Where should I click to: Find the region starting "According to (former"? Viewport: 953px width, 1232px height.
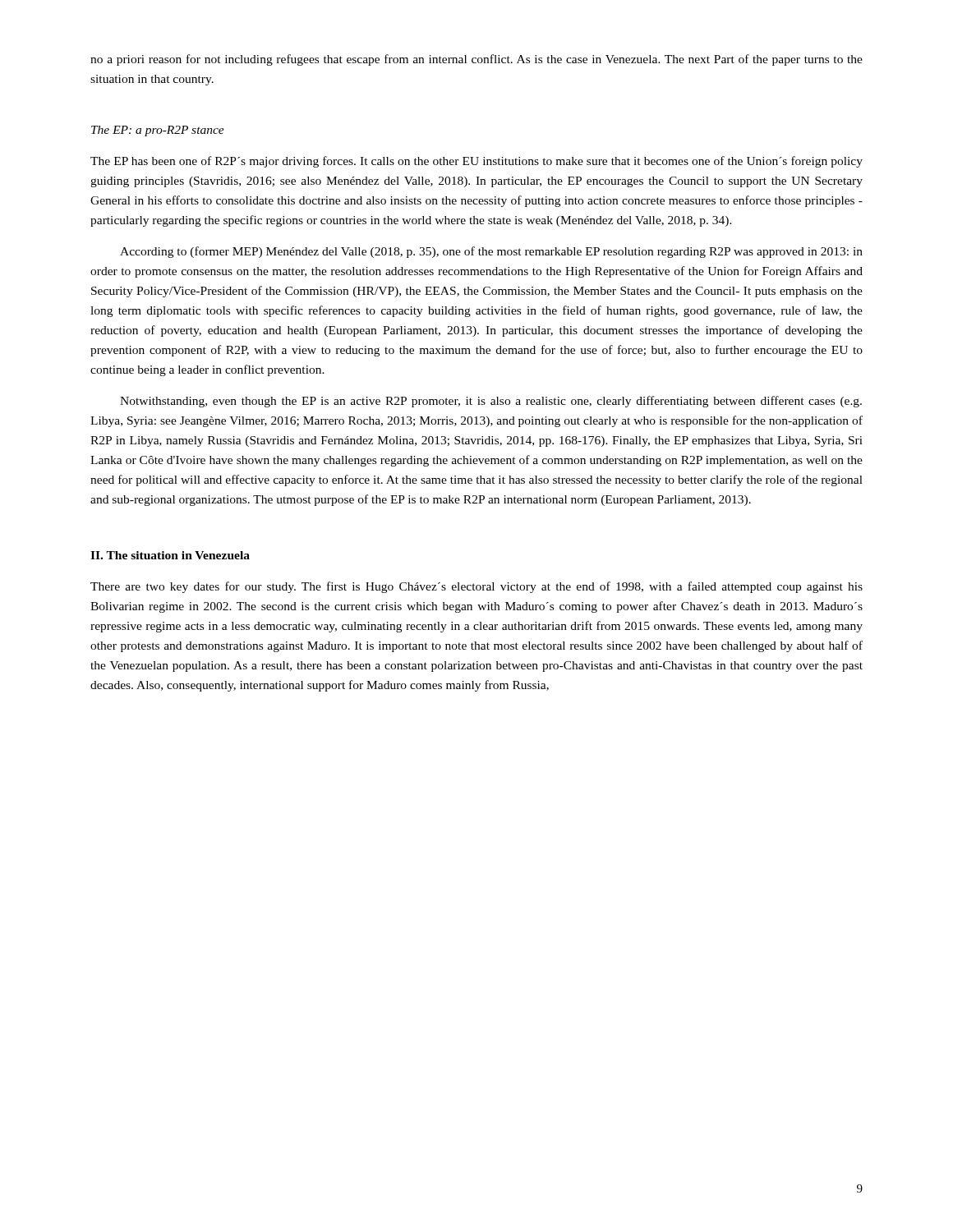pos(476,311)
